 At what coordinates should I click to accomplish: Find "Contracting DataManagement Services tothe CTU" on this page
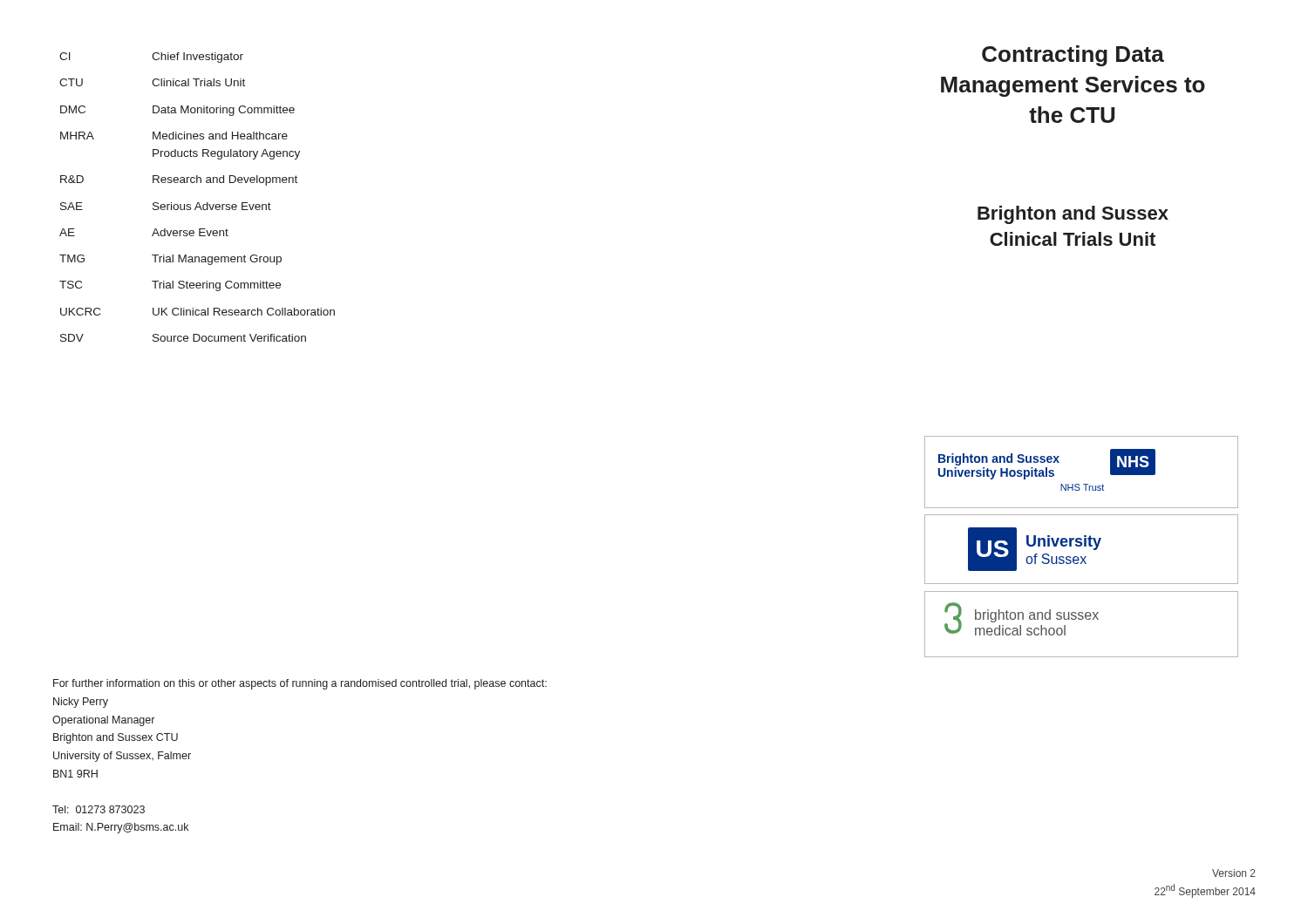tap(1073, 85)
